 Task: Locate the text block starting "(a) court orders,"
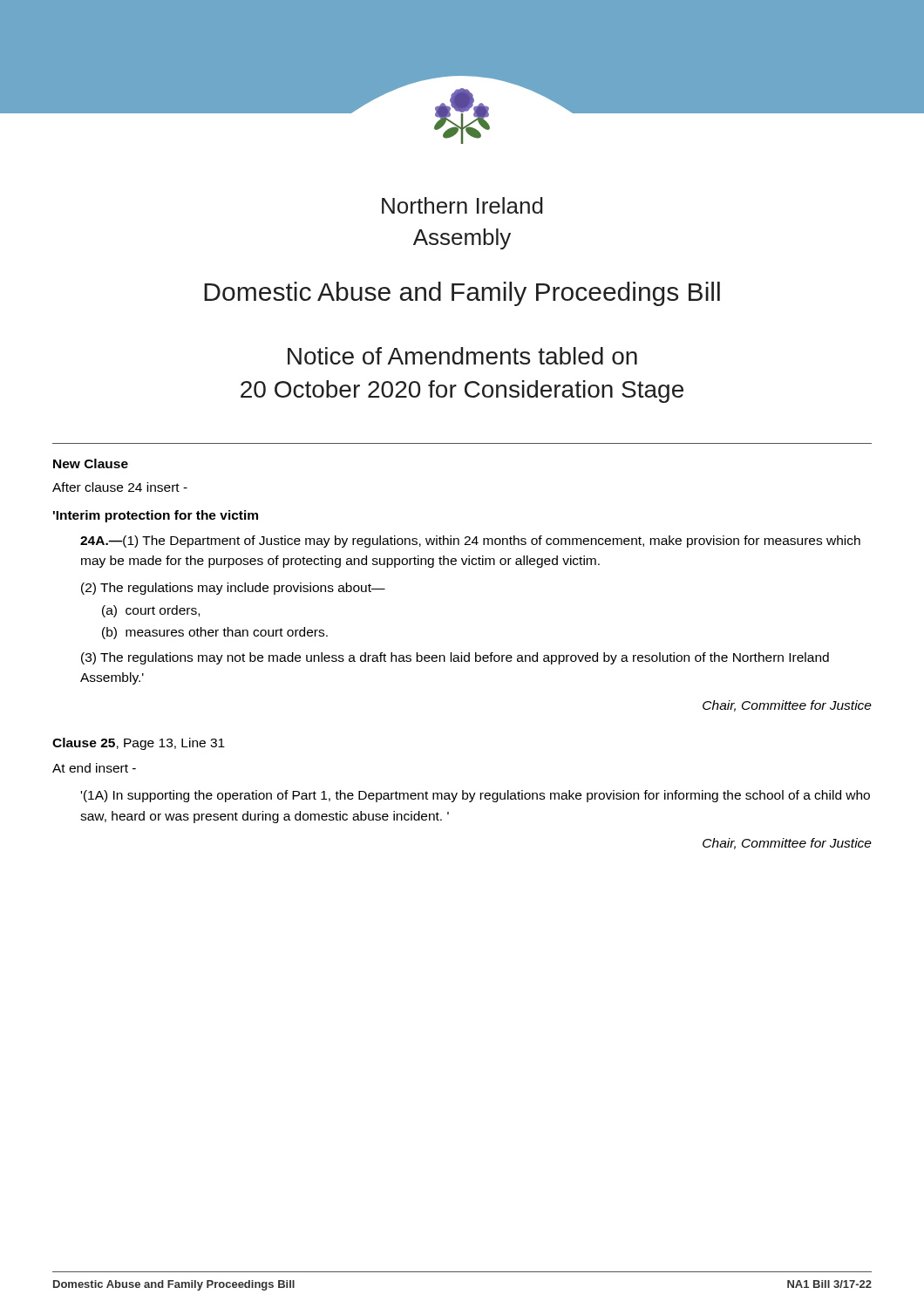(x=151, y=610)
